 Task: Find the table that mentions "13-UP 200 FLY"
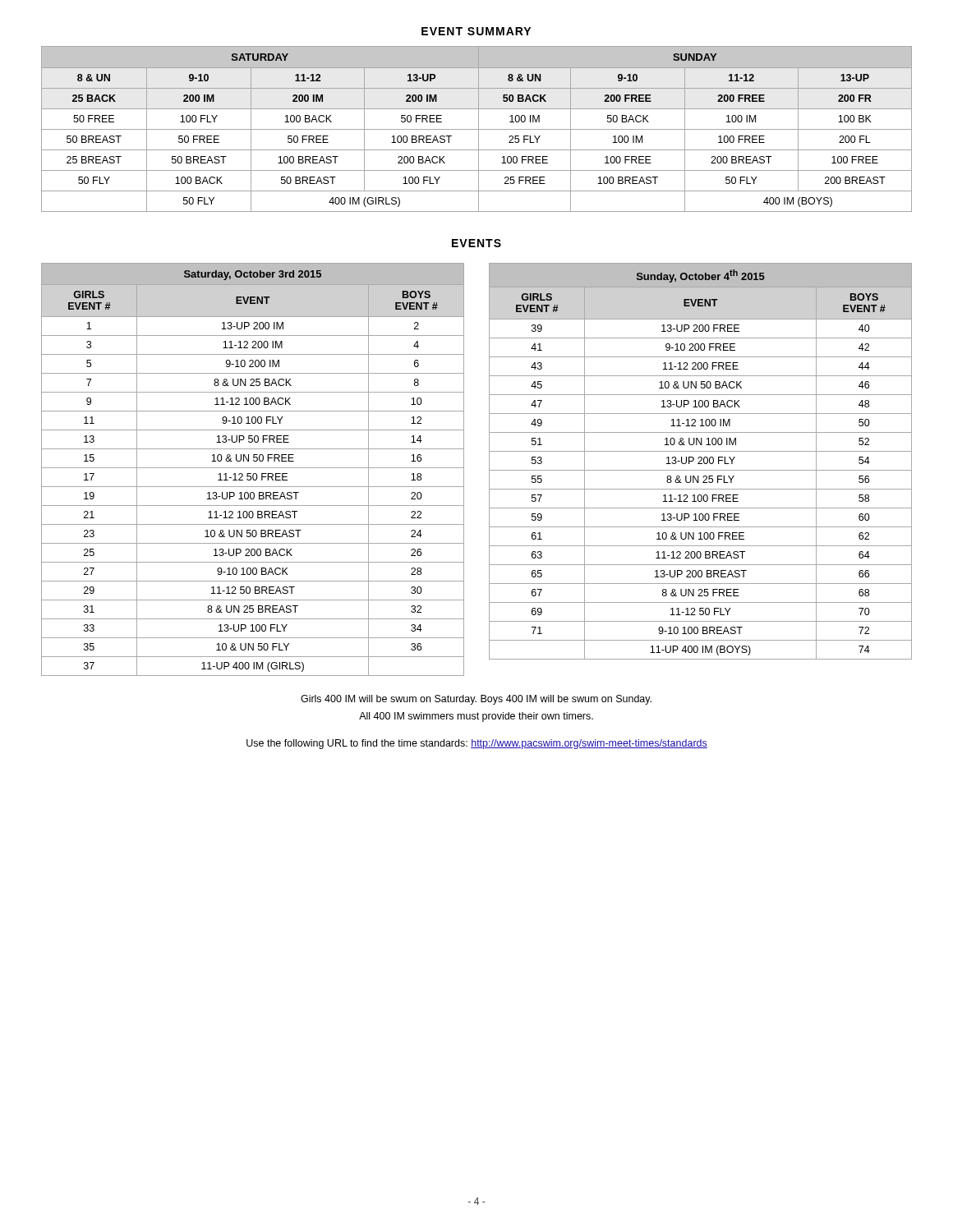[x=700, y=461]
